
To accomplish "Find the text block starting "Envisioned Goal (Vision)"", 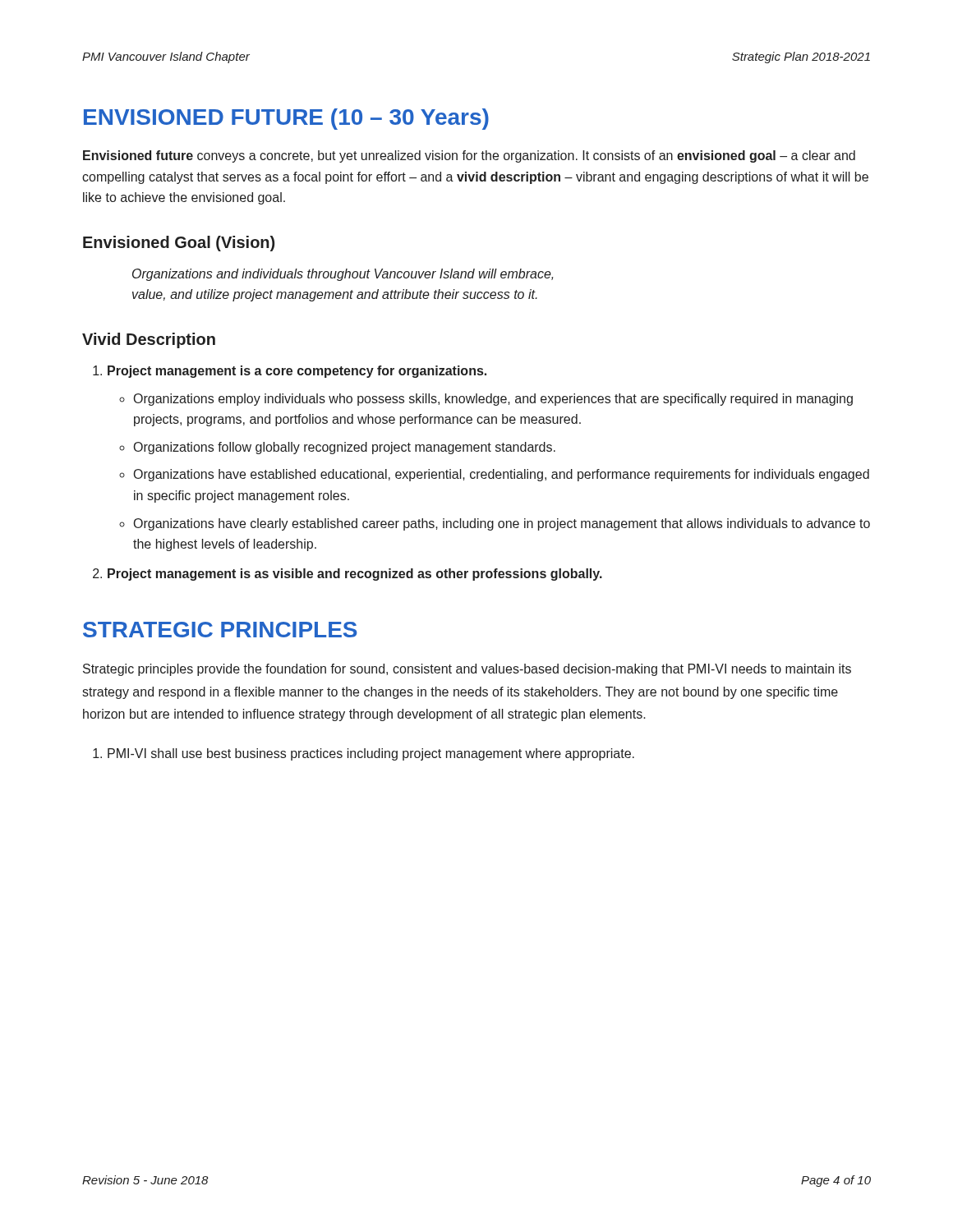I will pos(179,242).
